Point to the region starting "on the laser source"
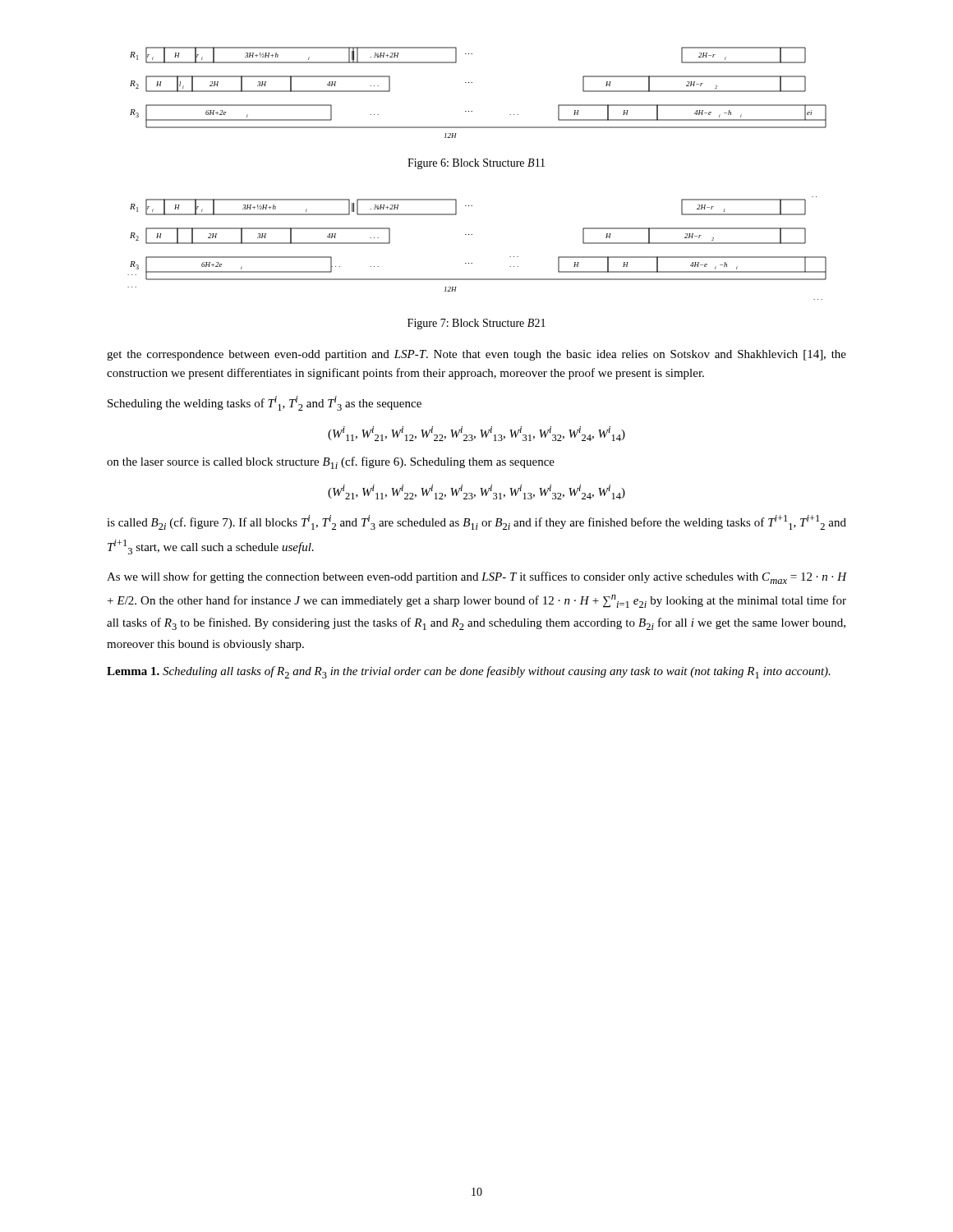 tap(331, 463)
